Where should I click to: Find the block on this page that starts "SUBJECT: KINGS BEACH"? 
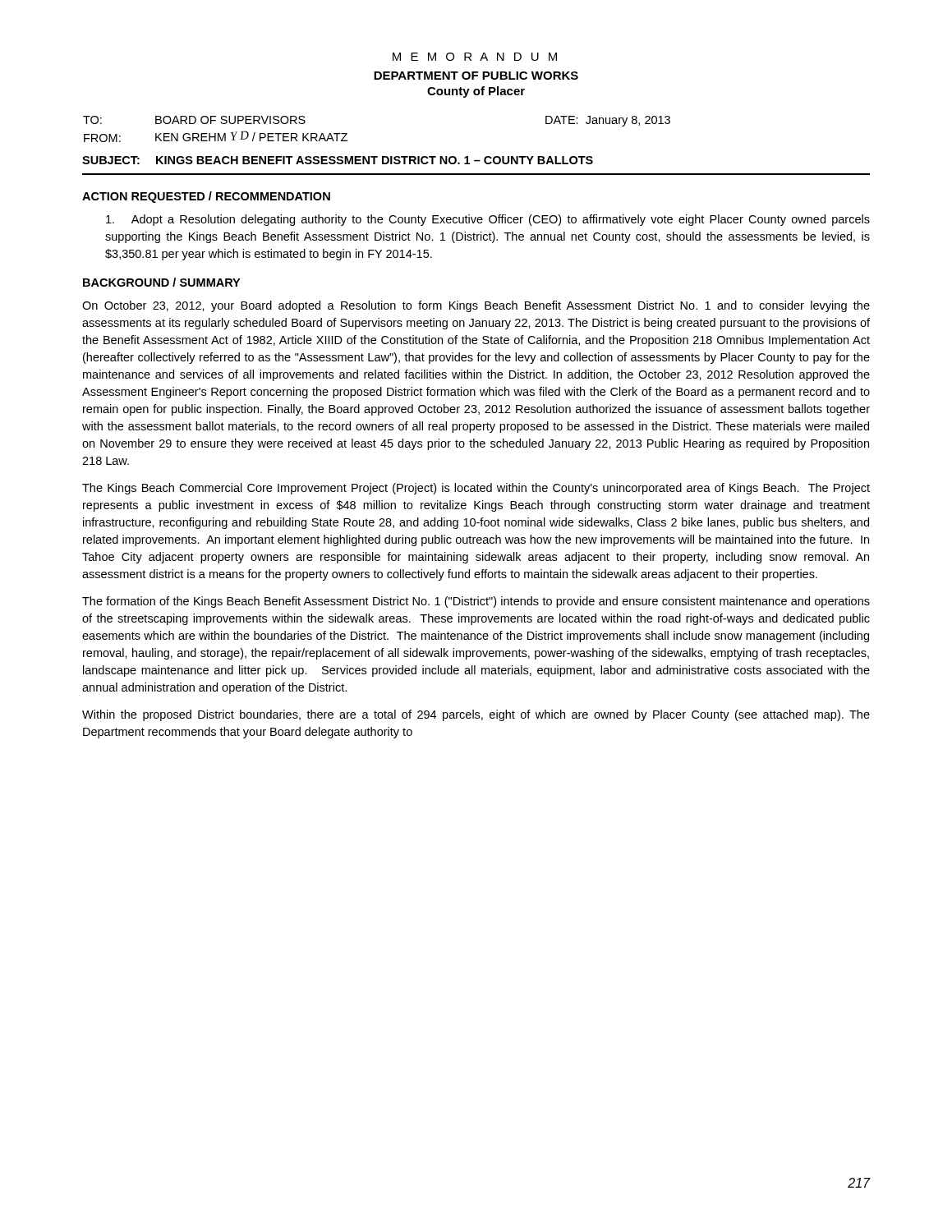pos(338,160)
